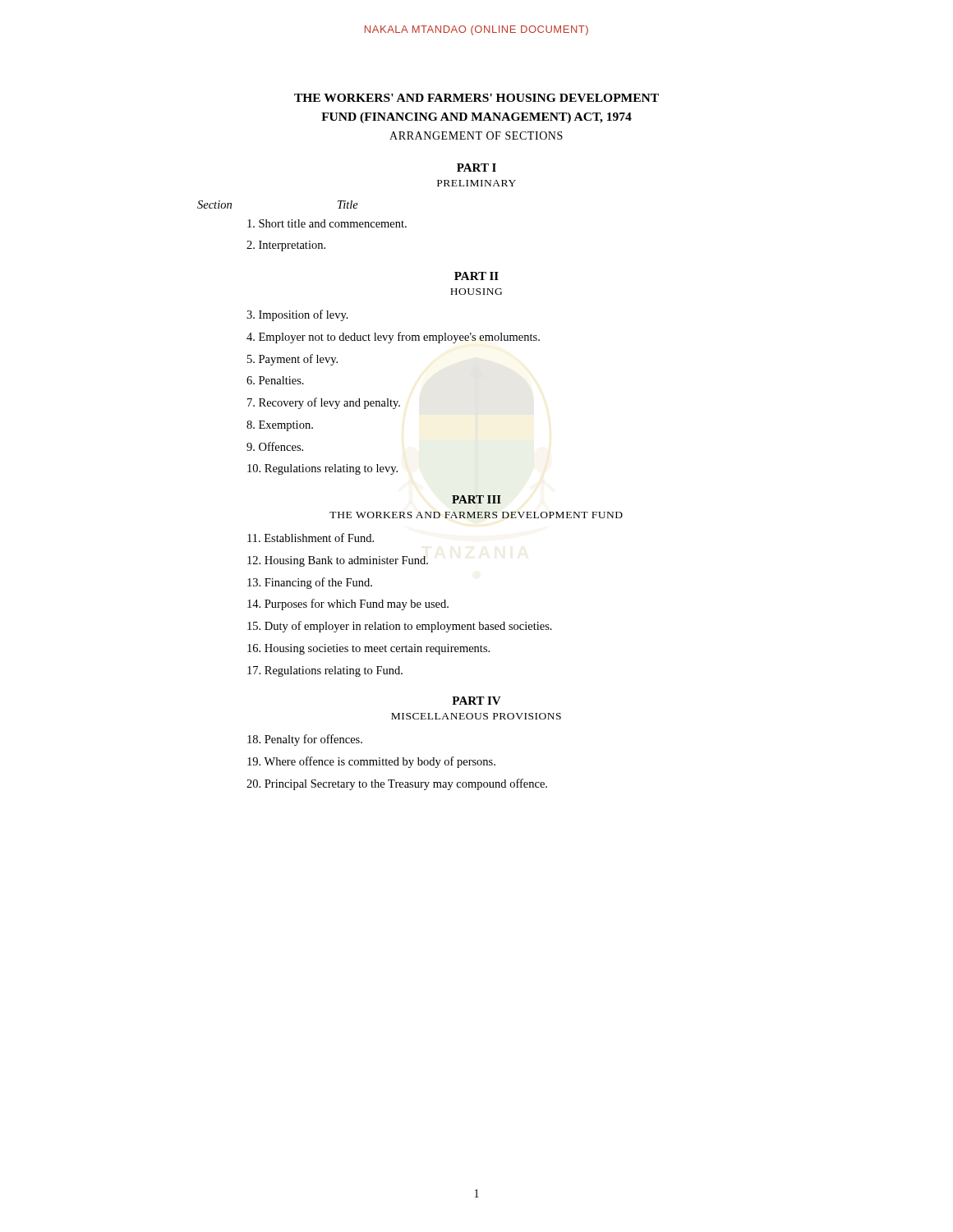Select the element starting "MISCELLANEOUS PROVISIONS"
Screen dimensions: 1232x953
(476, 716)
